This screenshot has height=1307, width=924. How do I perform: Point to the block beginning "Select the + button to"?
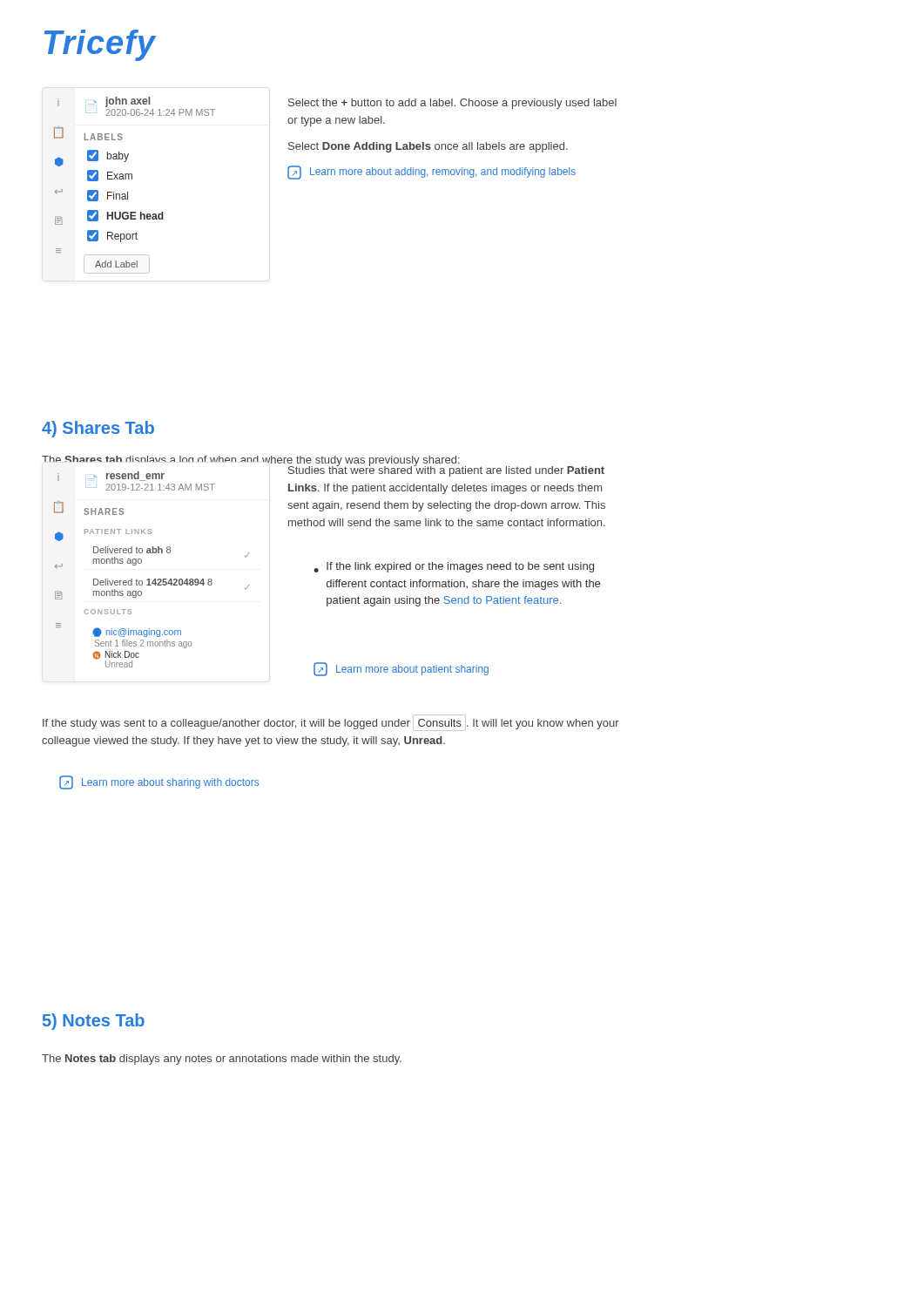pos(453,137)
